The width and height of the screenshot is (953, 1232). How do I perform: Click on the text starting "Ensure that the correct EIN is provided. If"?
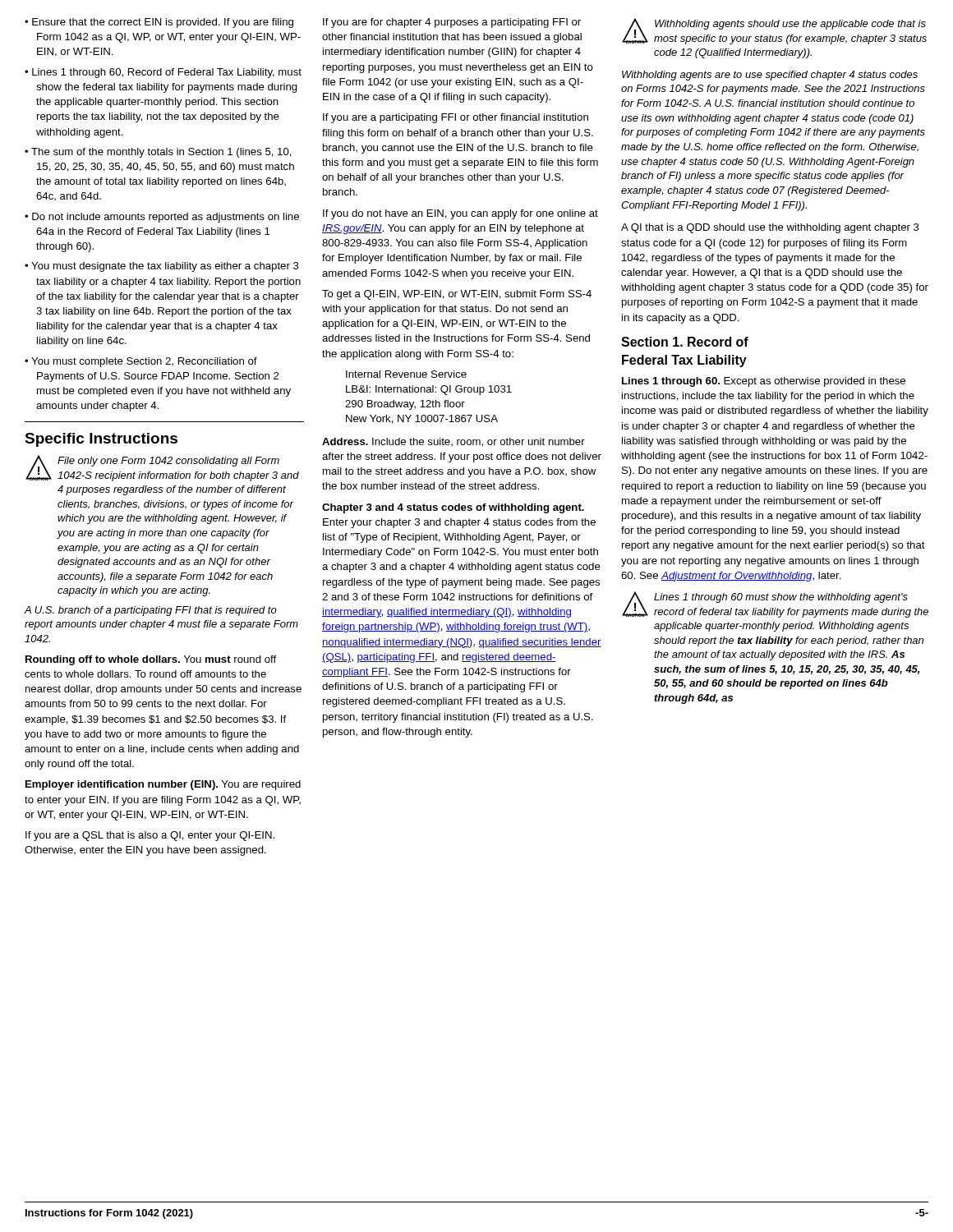(166, 37)
